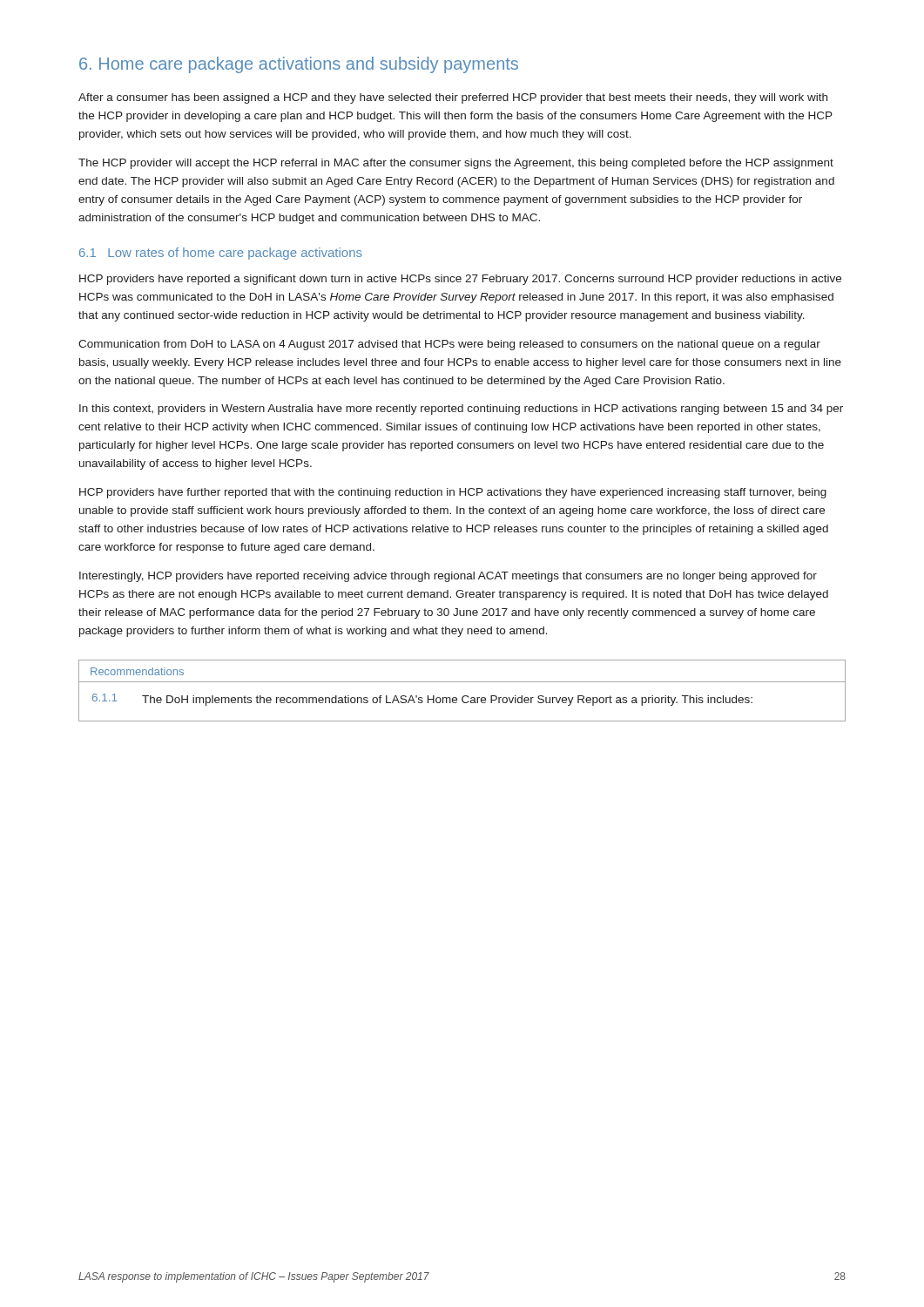The image size is (924, 1307).
Task: Point to the block starting "Communication from DoH to LASA on"
Action: click(462, 363)
